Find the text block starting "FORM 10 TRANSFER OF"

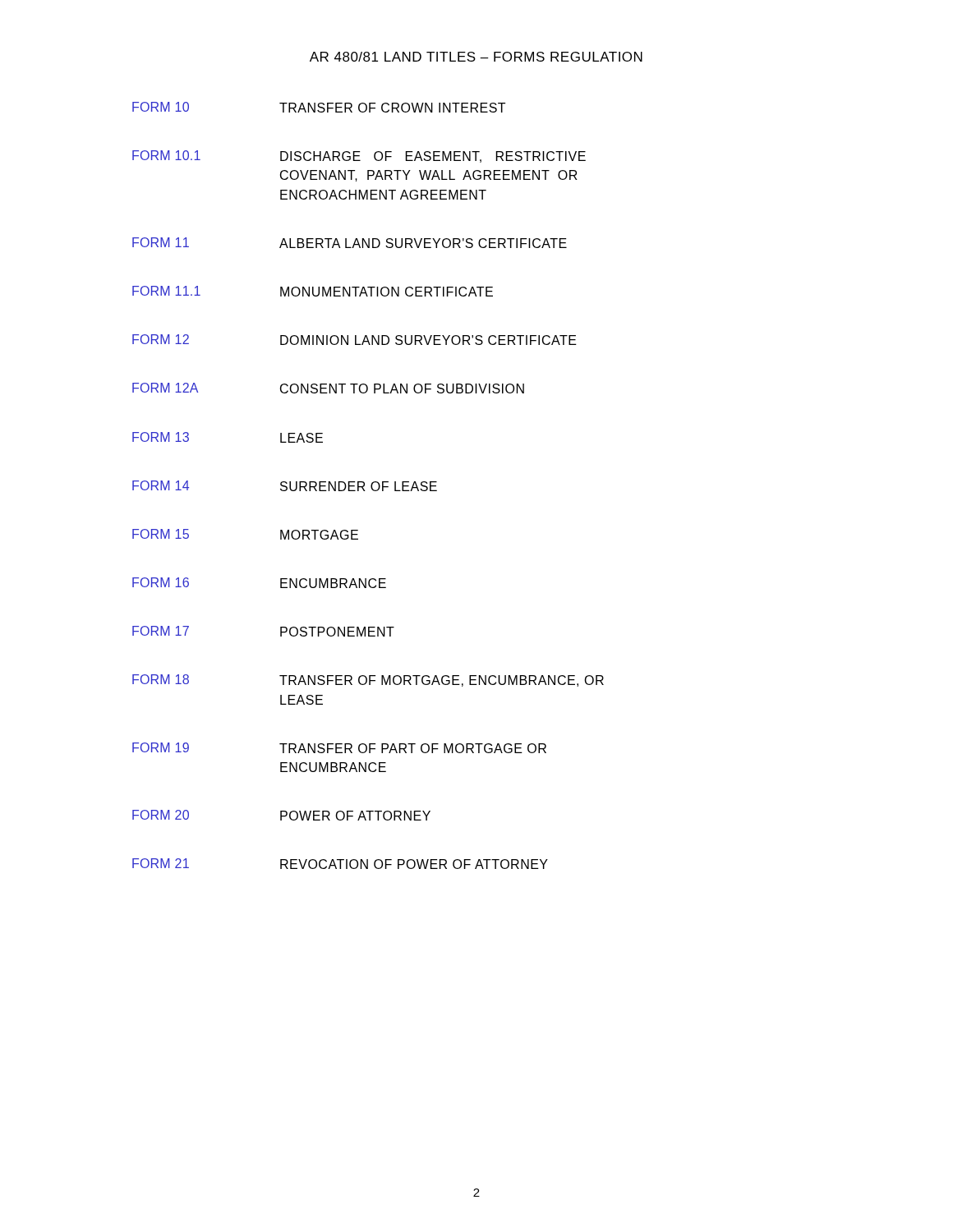[x=501, y=108]
